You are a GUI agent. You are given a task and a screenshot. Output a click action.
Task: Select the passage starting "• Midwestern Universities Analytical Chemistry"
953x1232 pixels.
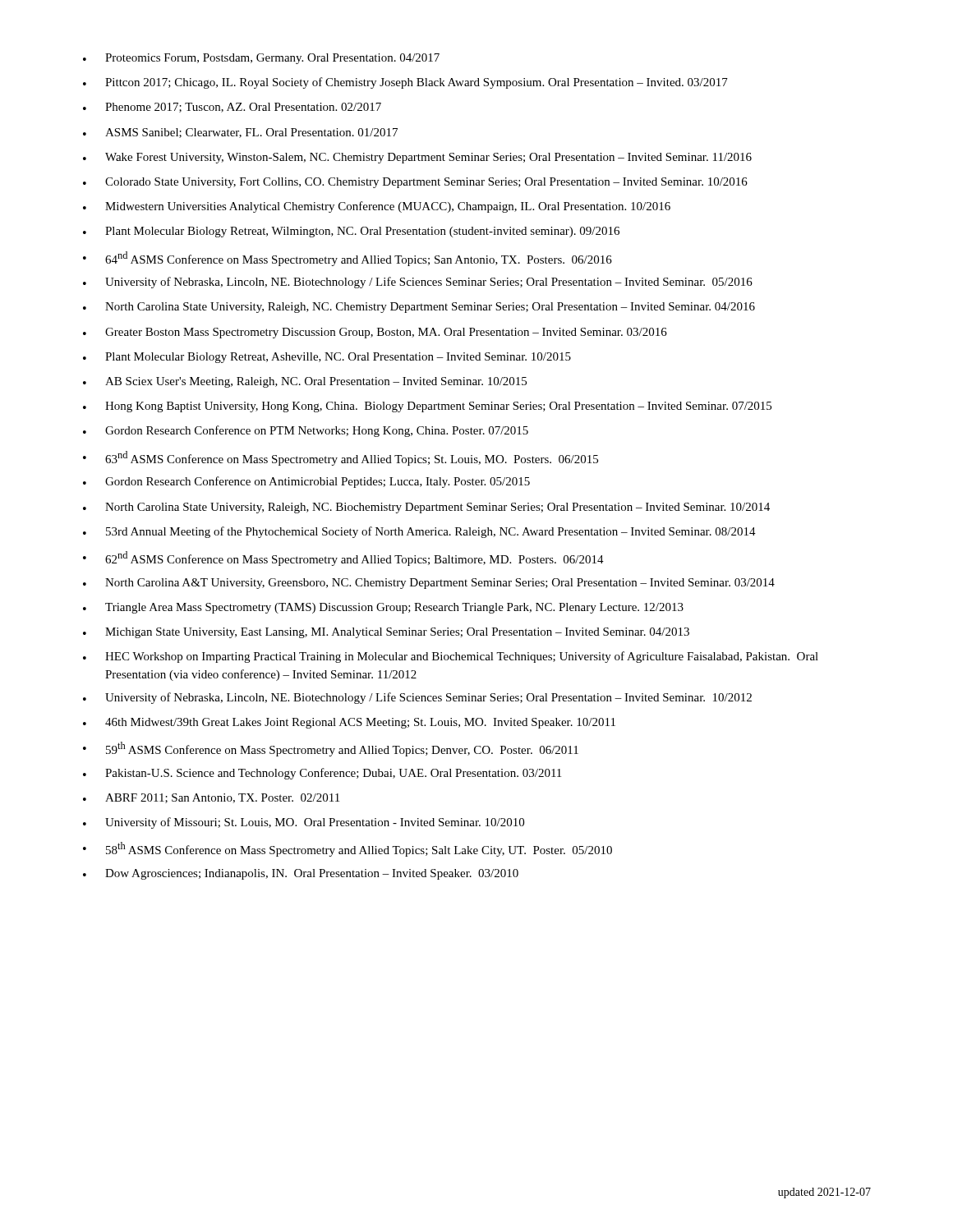[476, 208]
